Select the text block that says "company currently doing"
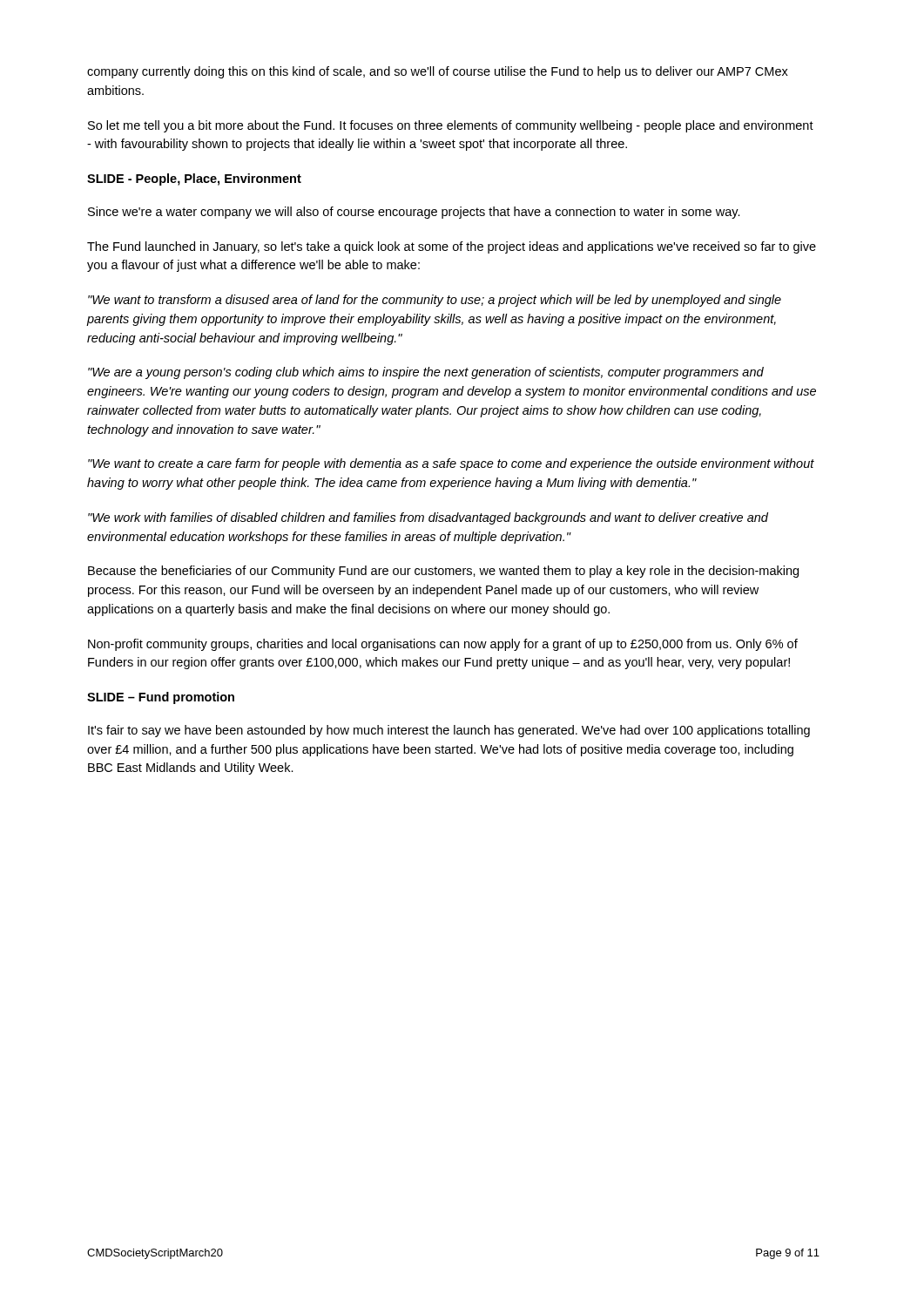 438,81
